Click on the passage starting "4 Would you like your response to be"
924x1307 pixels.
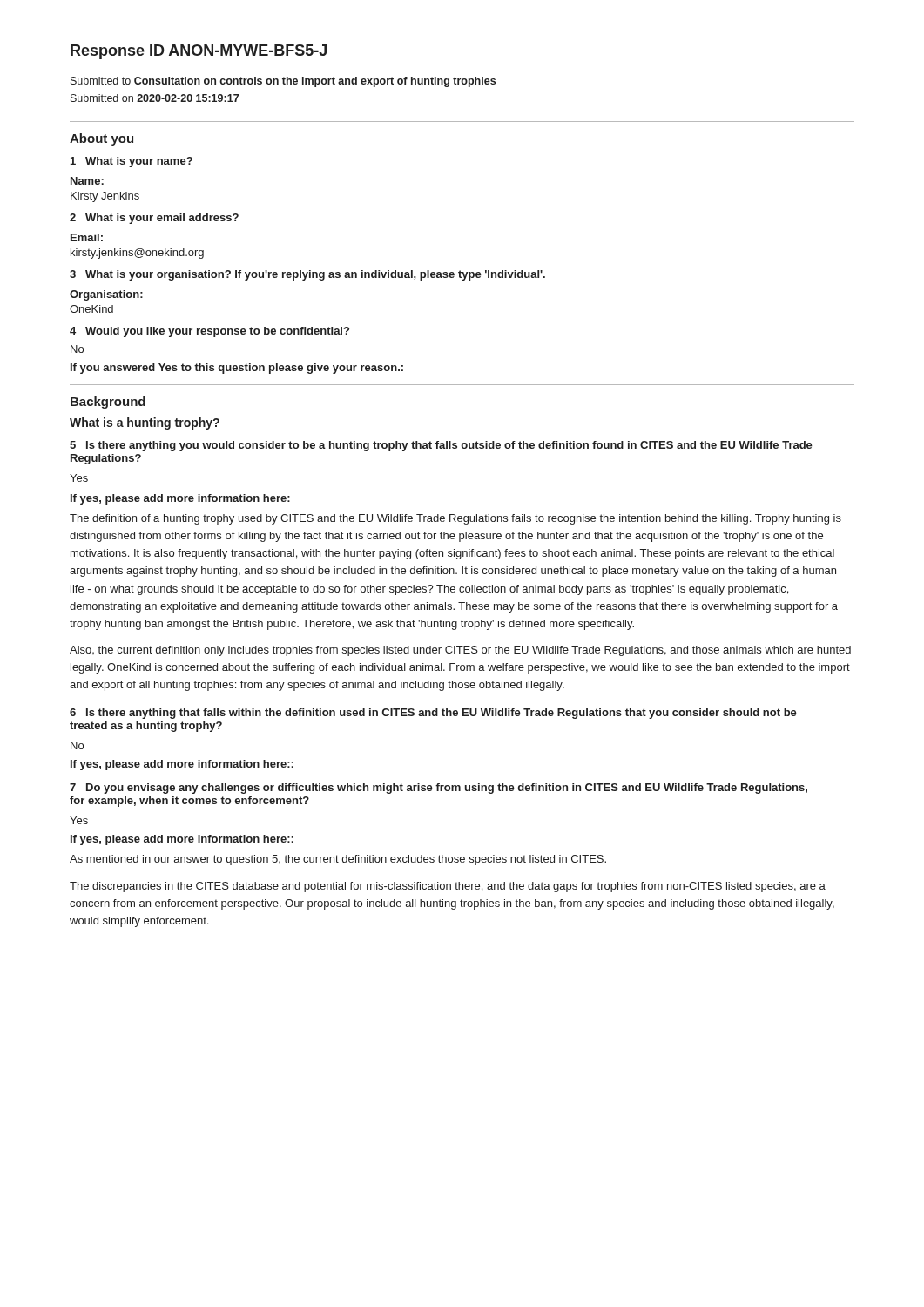[x=210, y=331]
